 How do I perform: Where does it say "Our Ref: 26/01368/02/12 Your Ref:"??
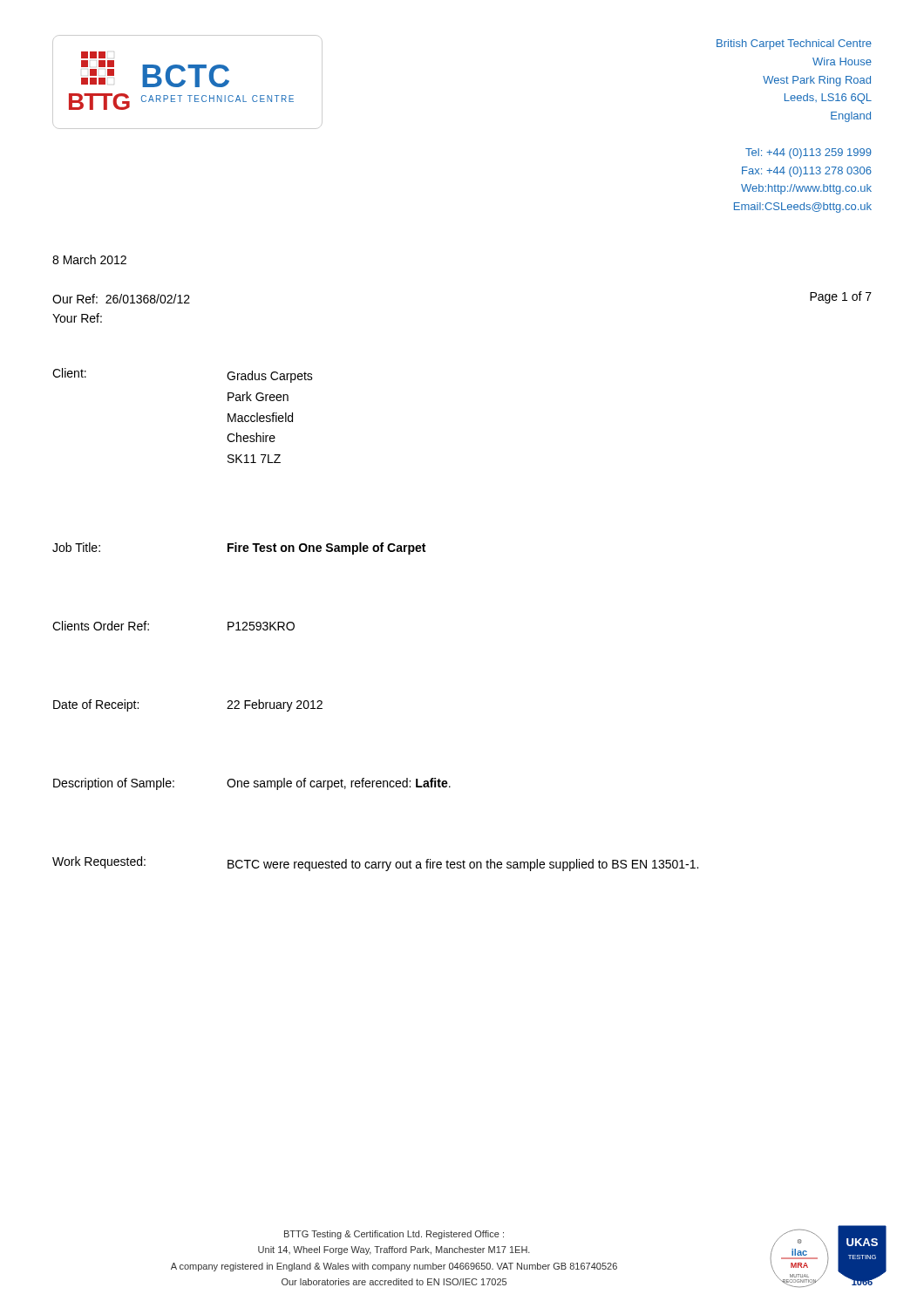point(121,309)
